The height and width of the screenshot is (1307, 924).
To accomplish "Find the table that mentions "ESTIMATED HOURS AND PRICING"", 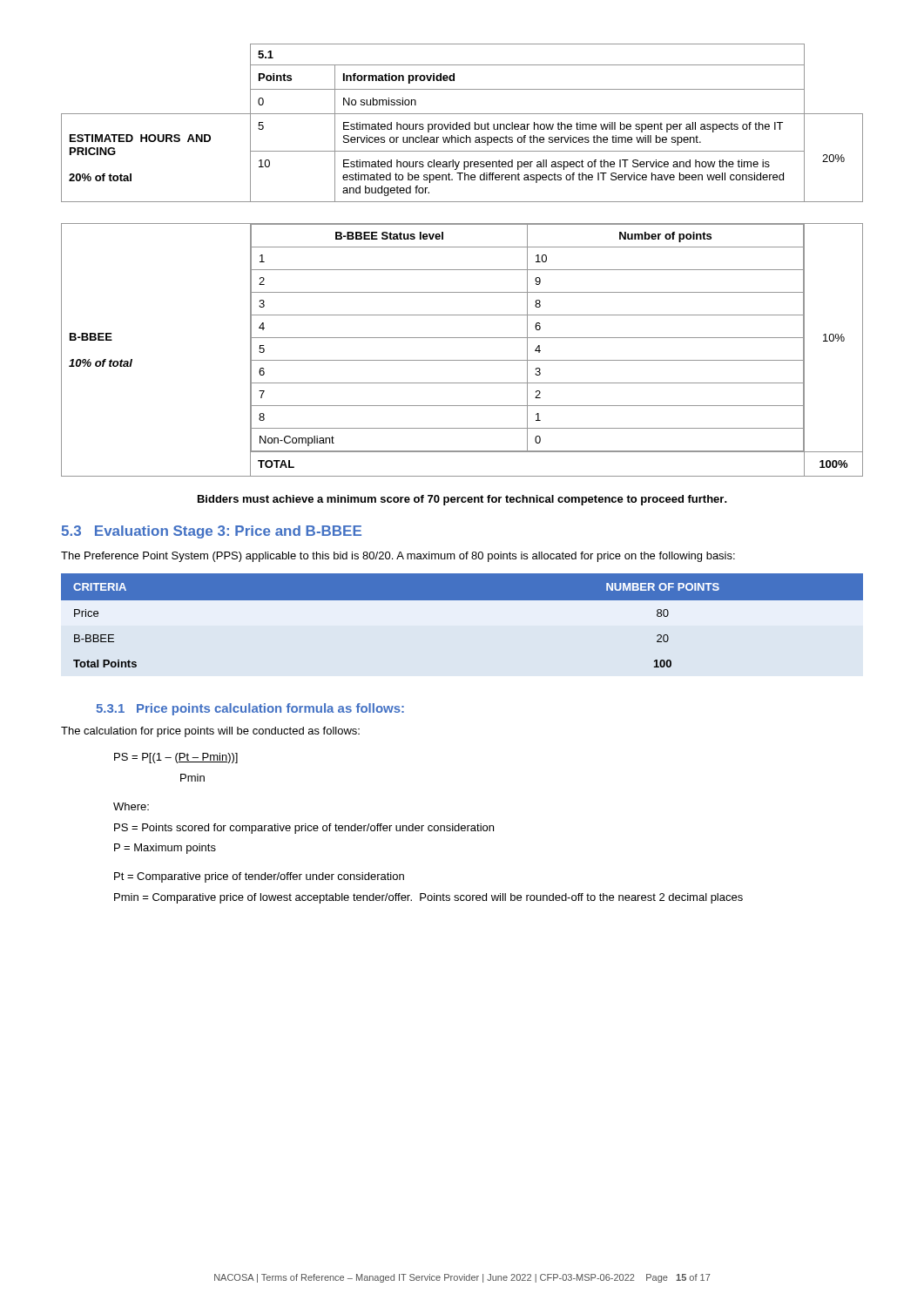I will click(462, 260).
